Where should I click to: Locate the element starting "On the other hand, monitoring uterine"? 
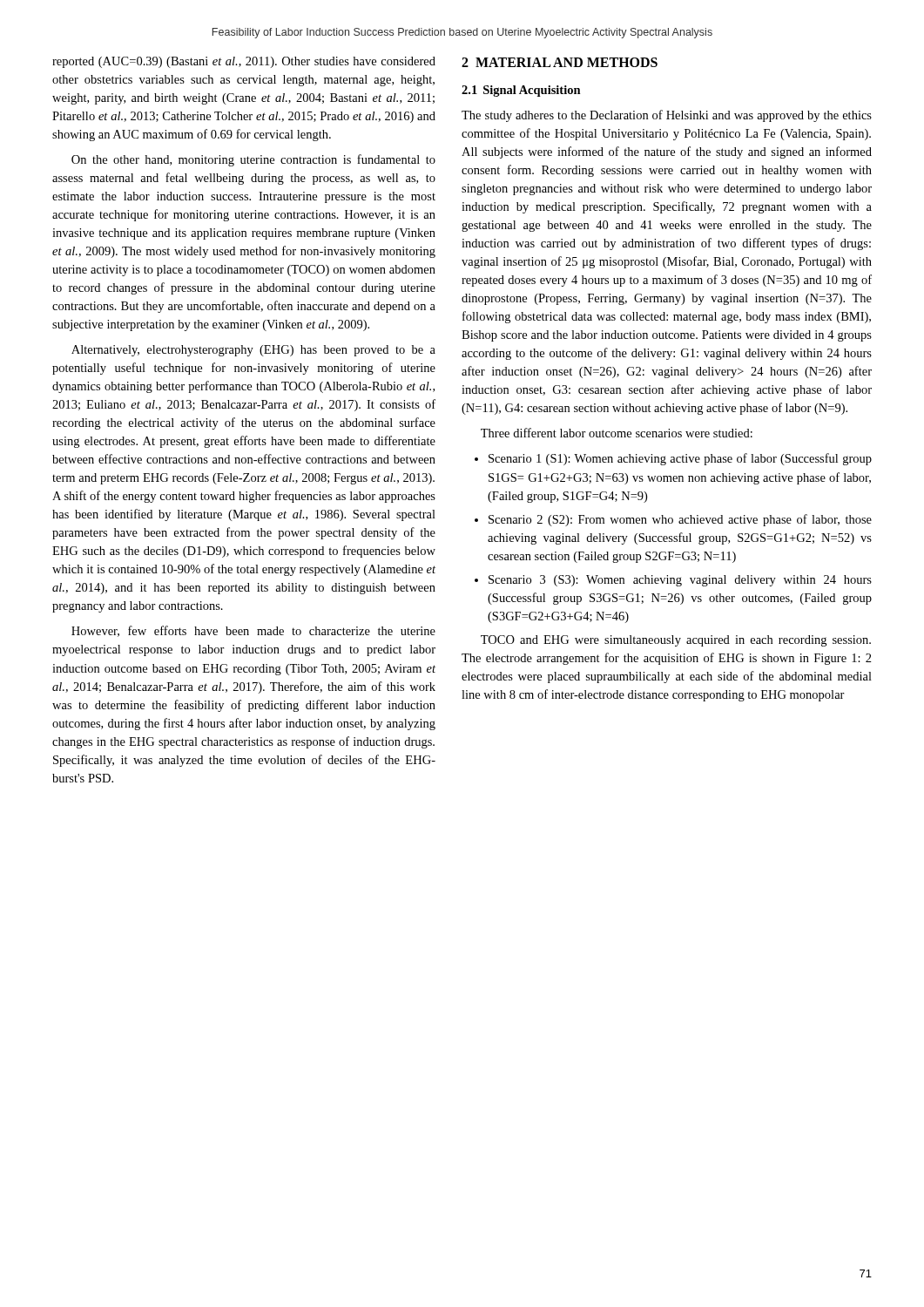click(x=244, y=242)
